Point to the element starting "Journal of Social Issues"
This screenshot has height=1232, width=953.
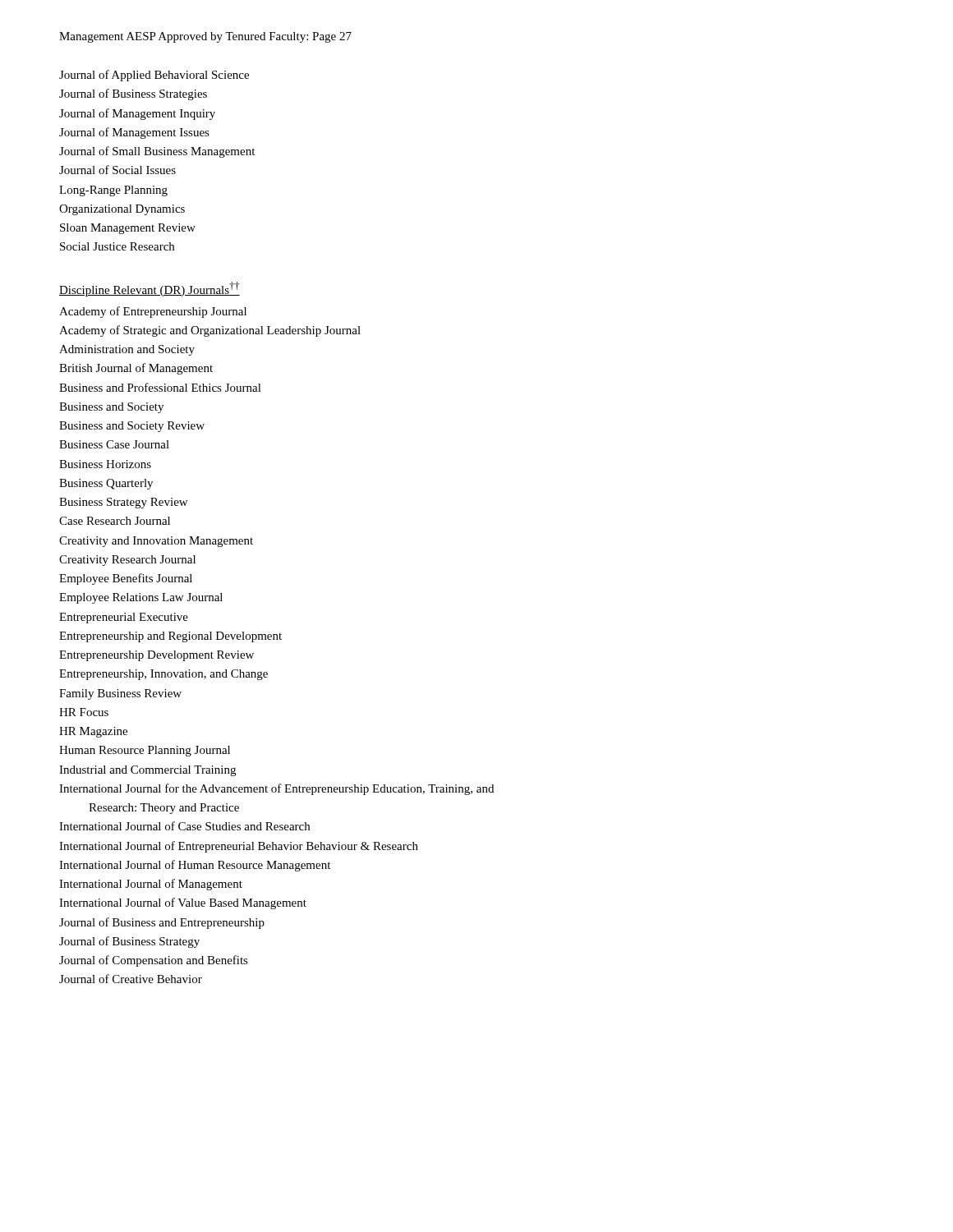[118, 170]
